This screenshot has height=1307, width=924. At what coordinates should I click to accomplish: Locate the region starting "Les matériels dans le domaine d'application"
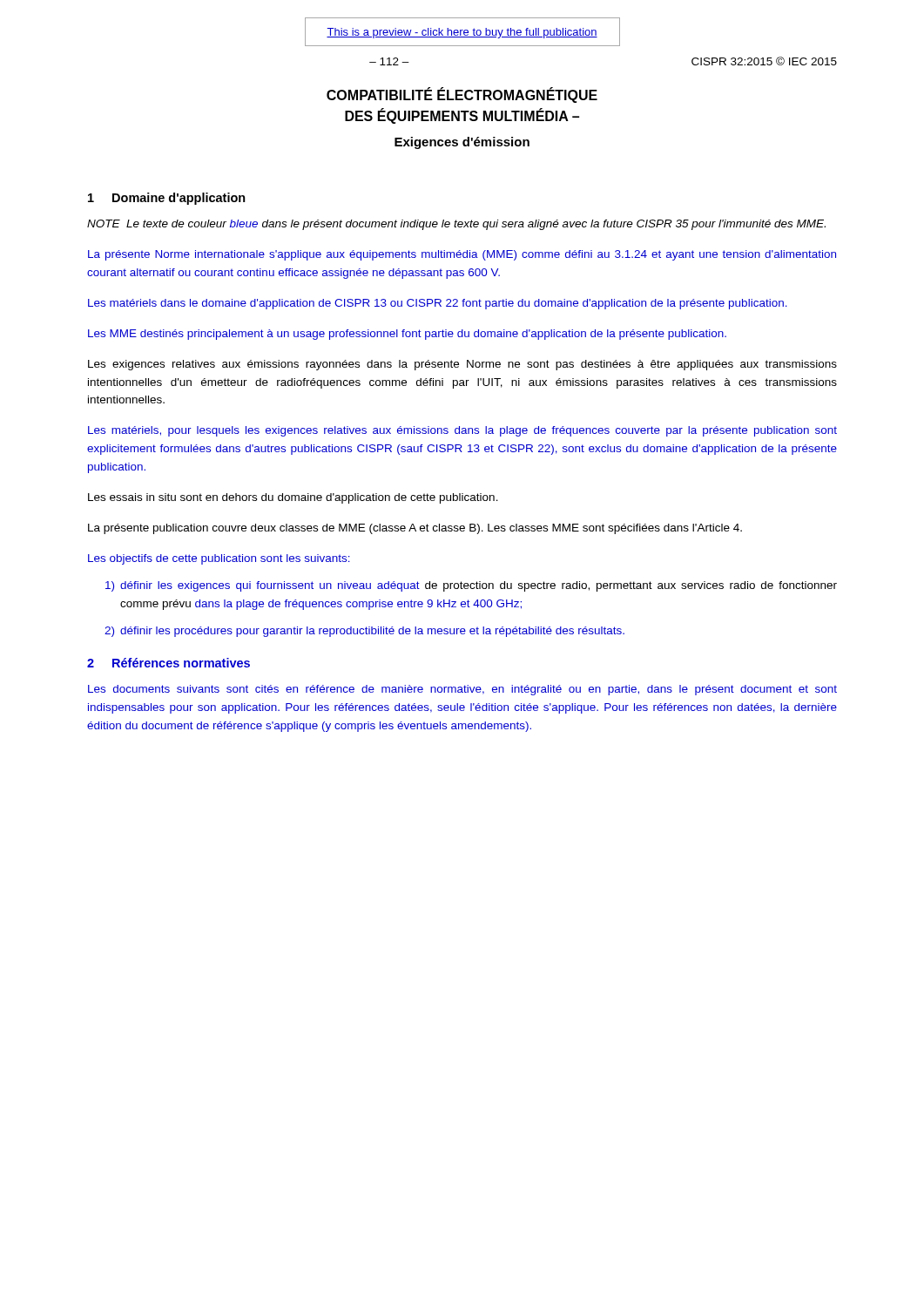pyautogui.click(x=437, y=303)
